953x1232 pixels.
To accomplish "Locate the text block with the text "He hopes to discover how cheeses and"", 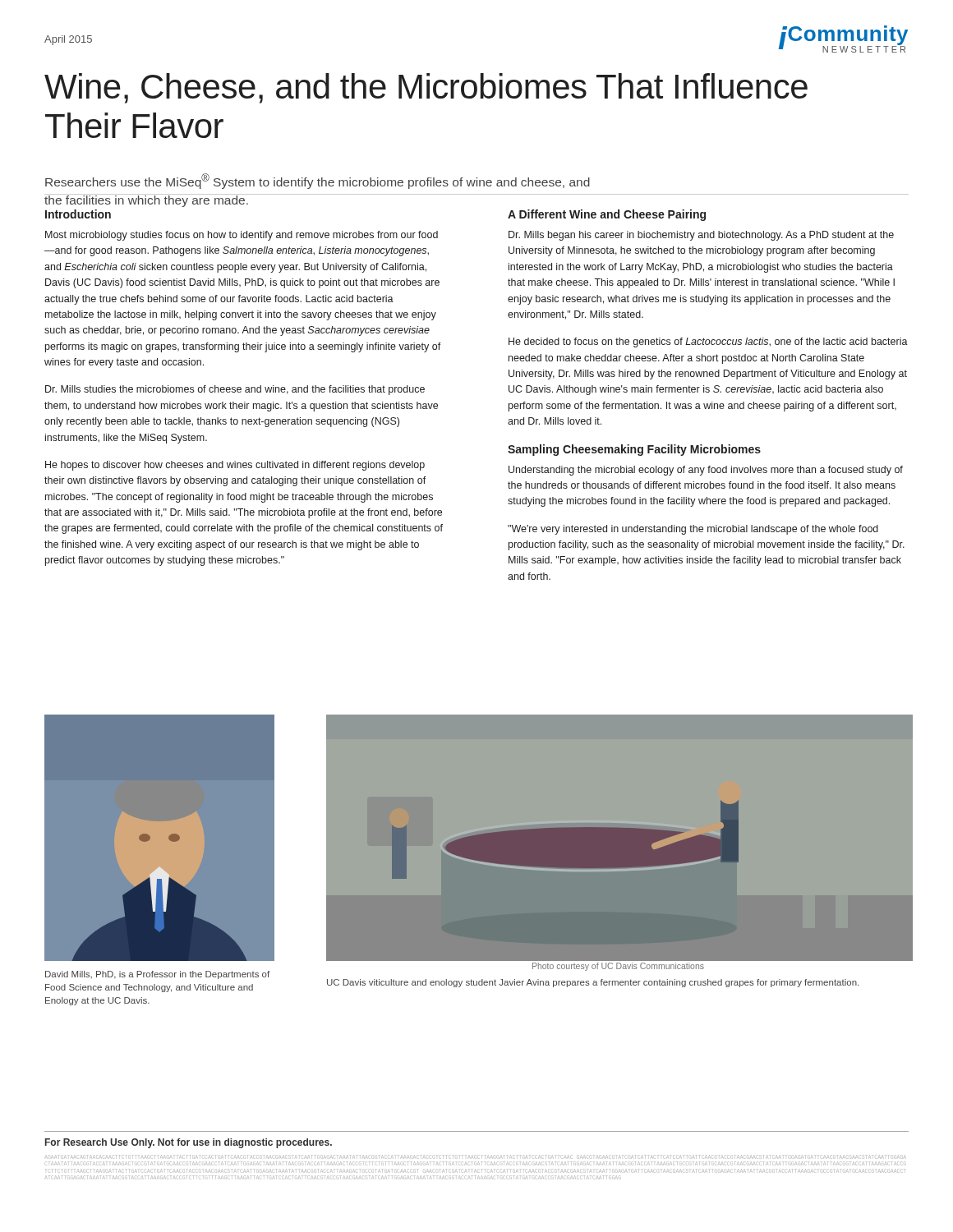I will click(245, 513).
